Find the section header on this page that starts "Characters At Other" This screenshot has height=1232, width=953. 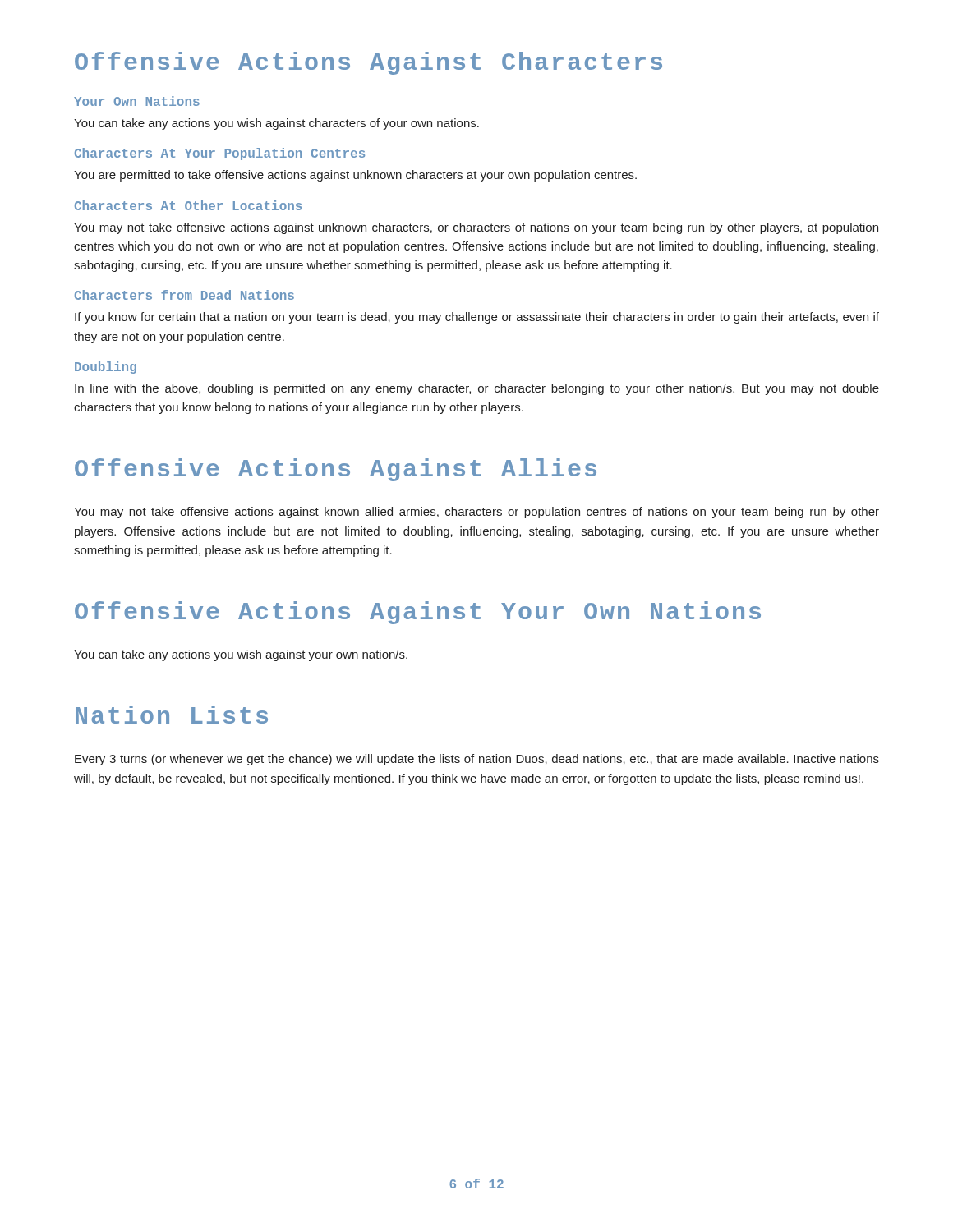coord(188,207)
